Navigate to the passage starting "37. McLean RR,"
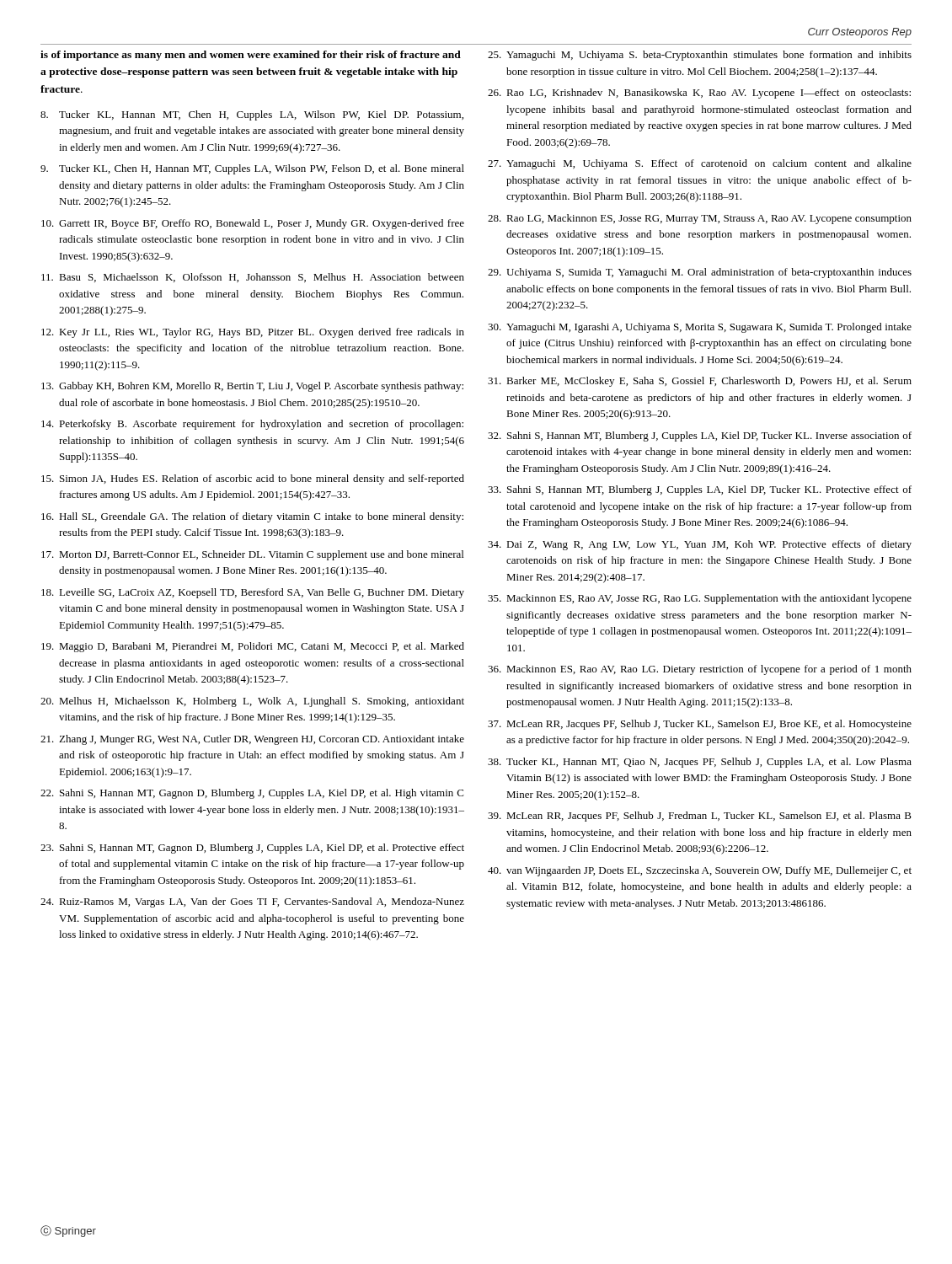The height and width of the screenshot is (1264, 952). tap(700, 731)
